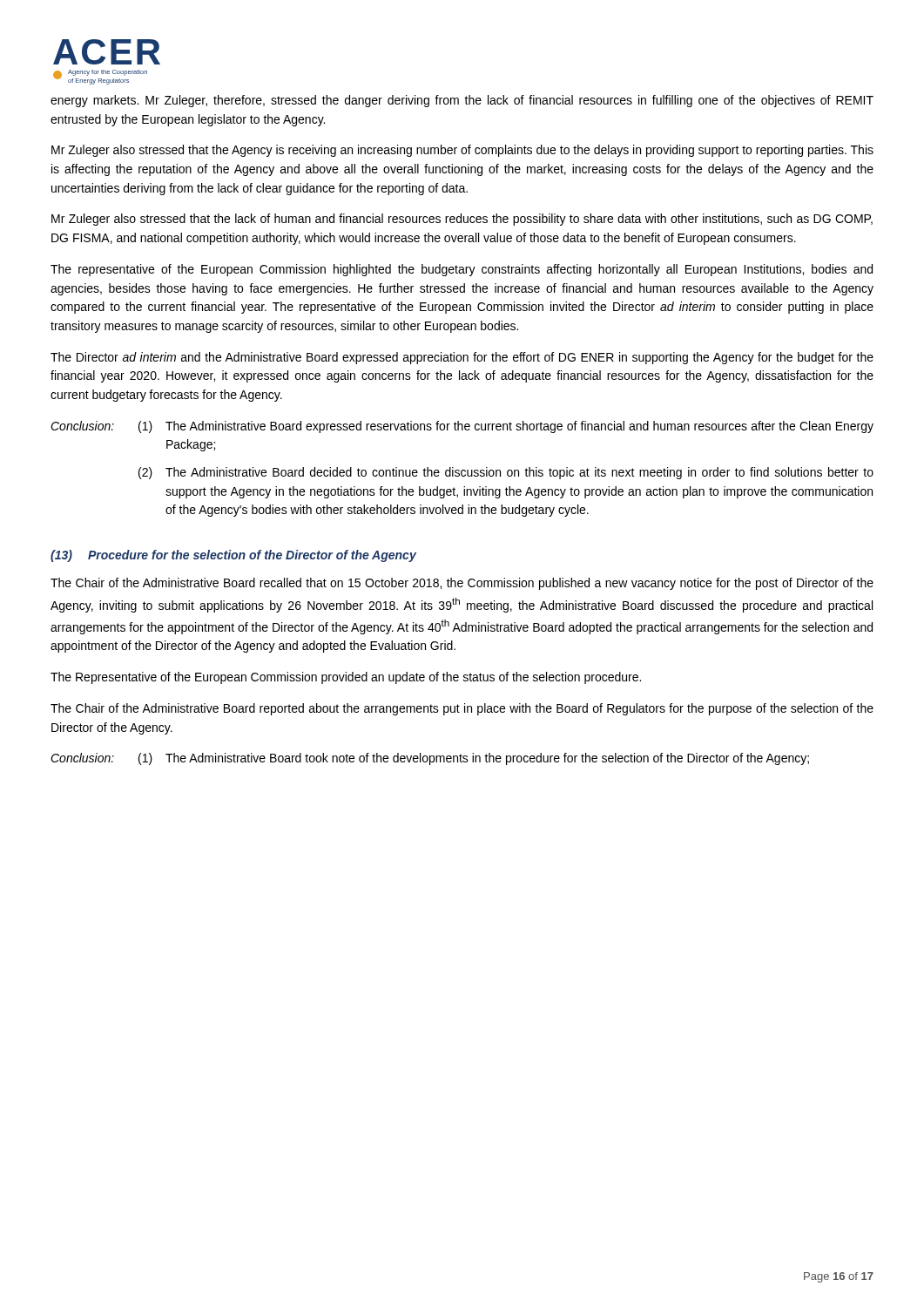This screenshot has width=924, height=1307.
Task: Click on the section header with the text "(13) Procedure for"
Action: click(233, 555)
